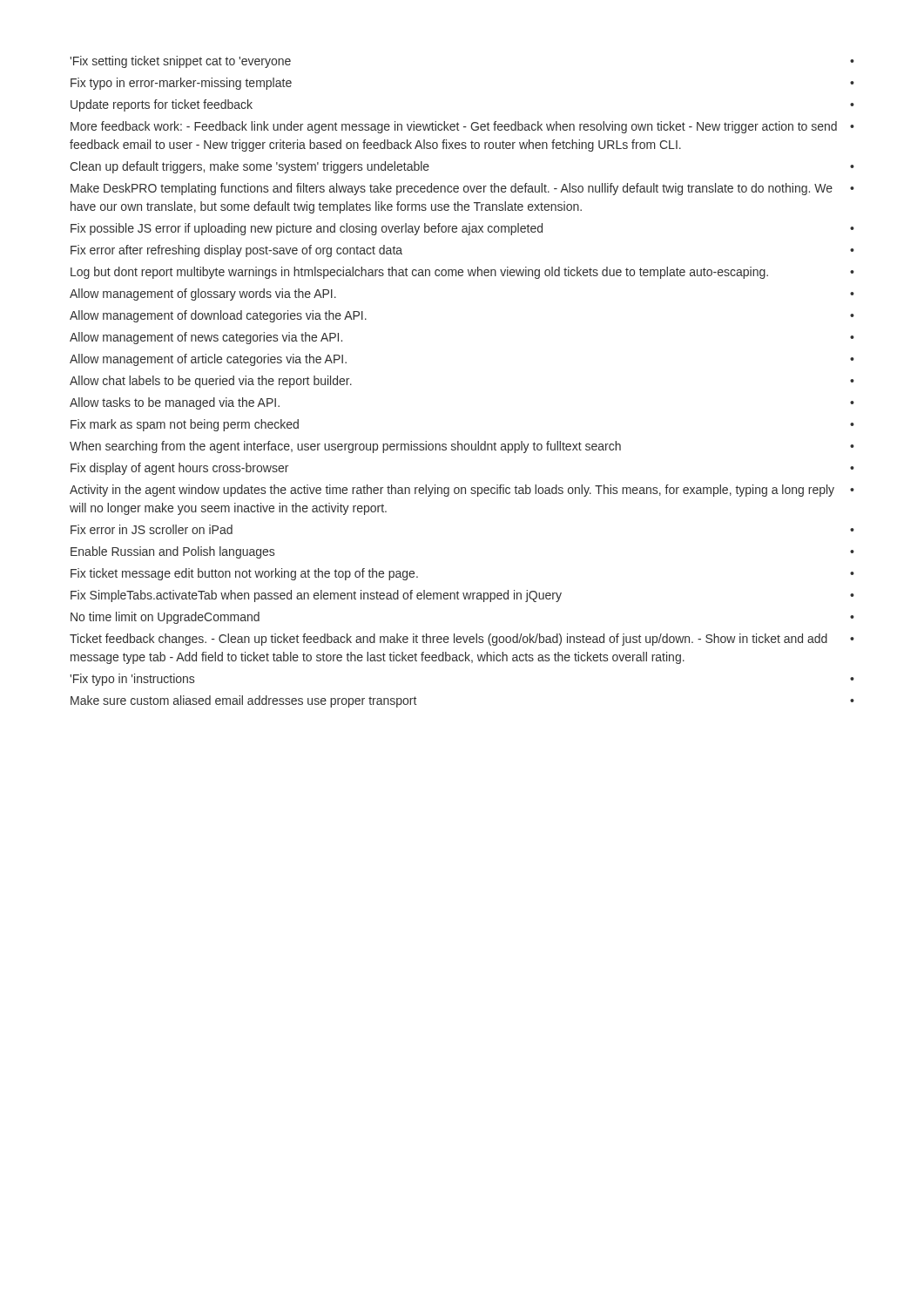Find the block on this page that starts "• Allow tasks"
The image size is (924, 1307).
[x=178, y=403]
